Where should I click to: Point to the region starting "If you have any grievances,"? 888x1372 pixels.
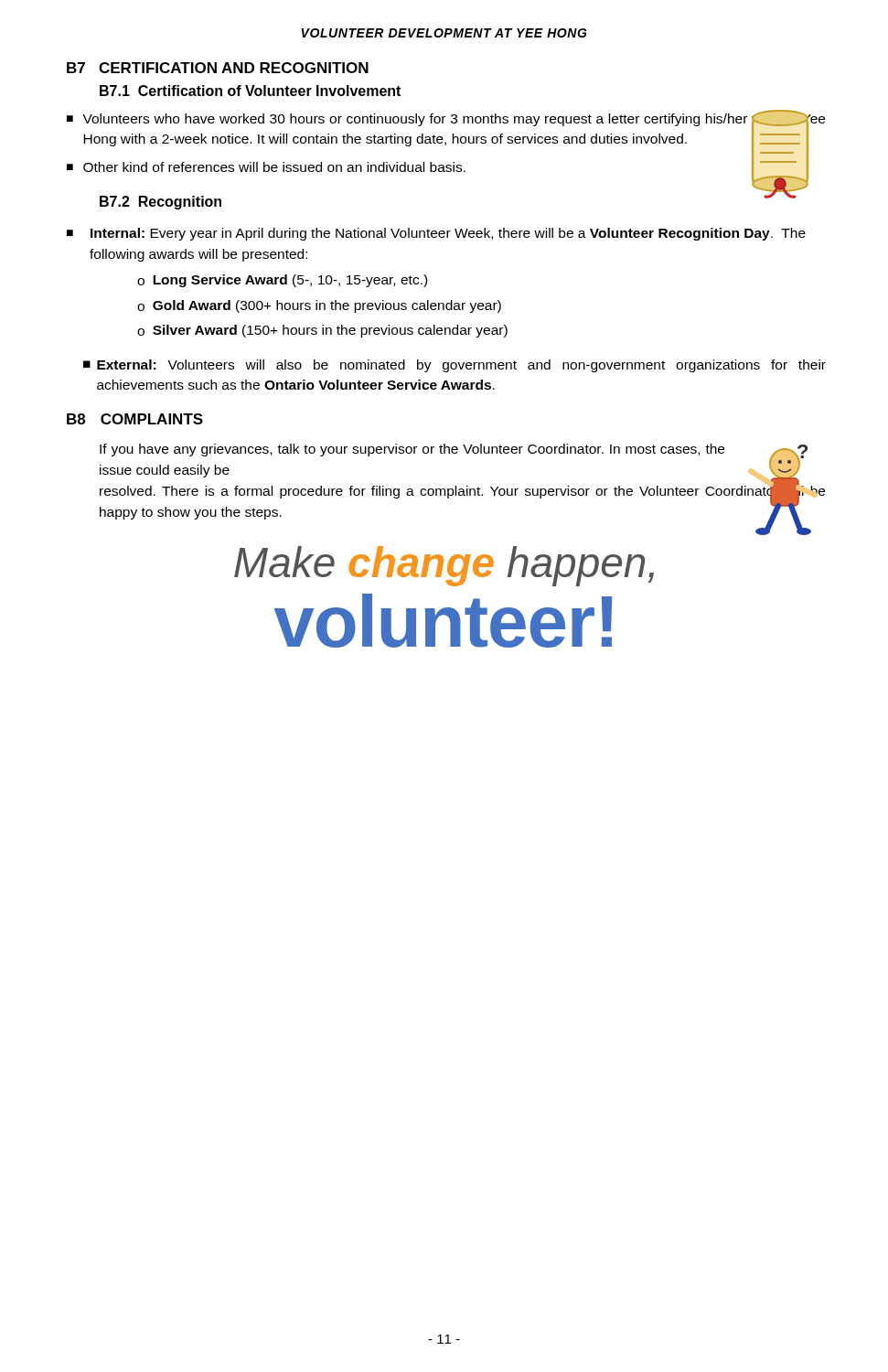[462, 480]
